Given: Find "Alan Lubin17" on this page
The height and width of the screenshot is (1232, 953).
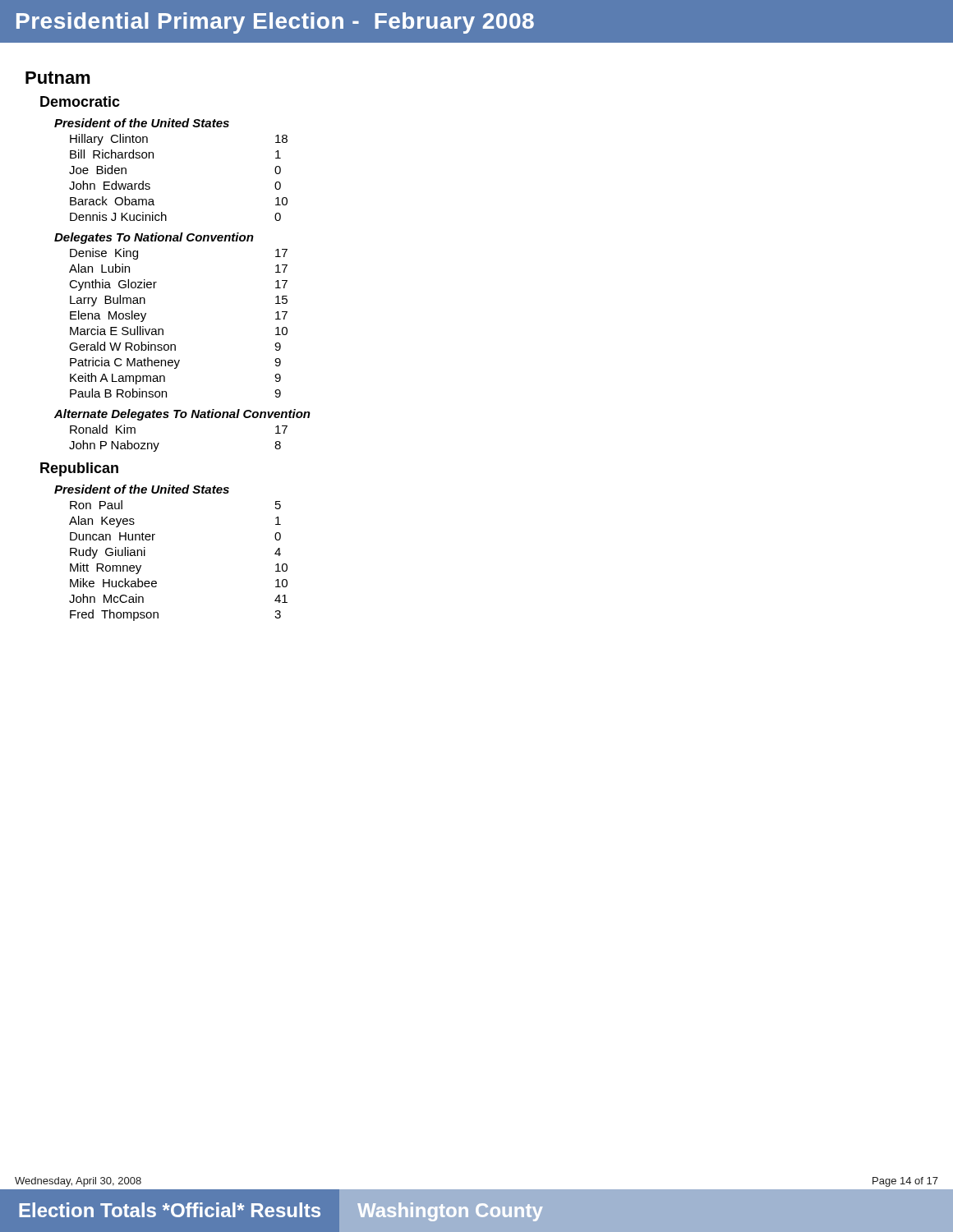Looking at the screenshot, I should coord(102,268).
